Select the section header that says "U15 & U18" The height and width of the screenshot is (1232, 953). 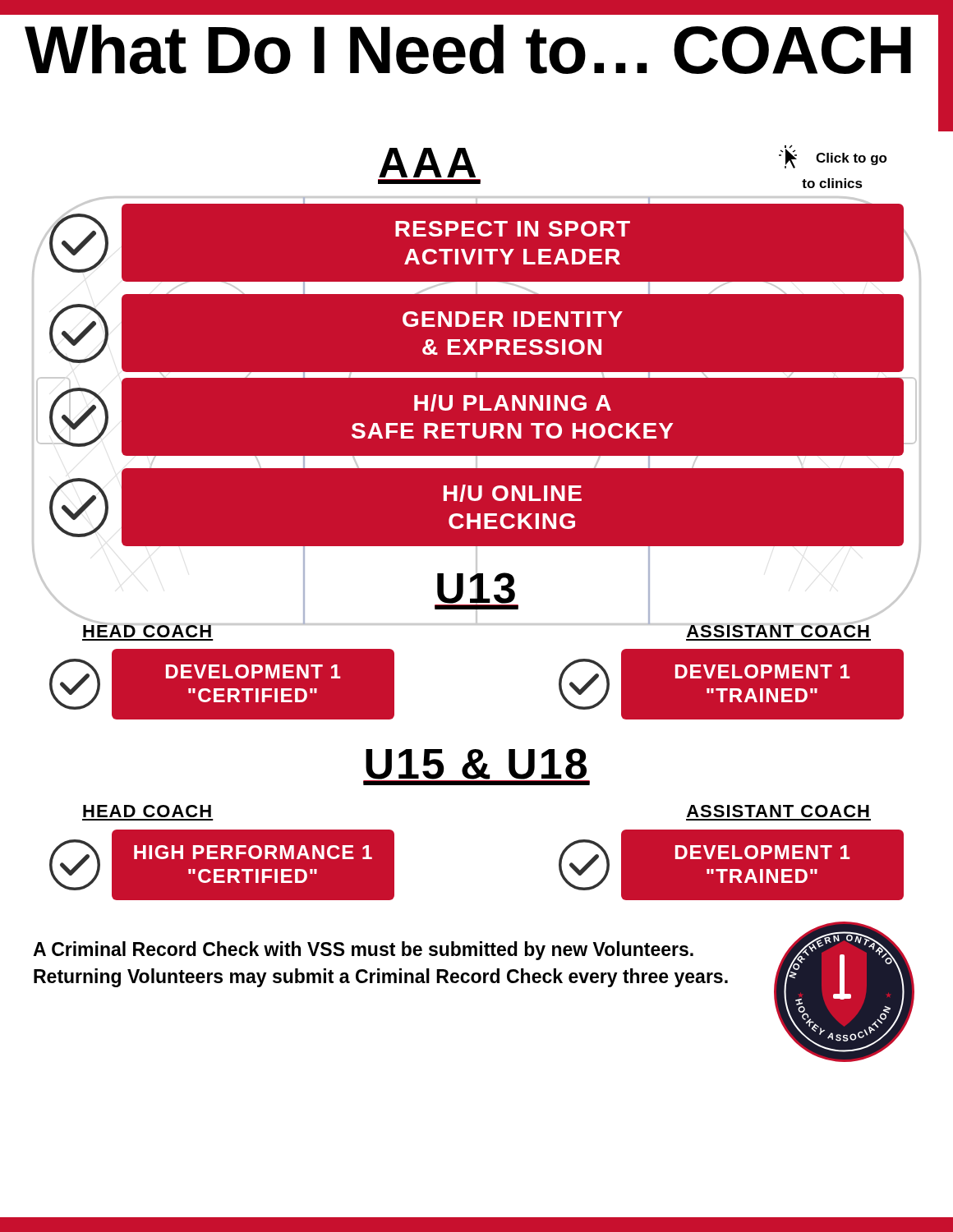tap(476, 764)
